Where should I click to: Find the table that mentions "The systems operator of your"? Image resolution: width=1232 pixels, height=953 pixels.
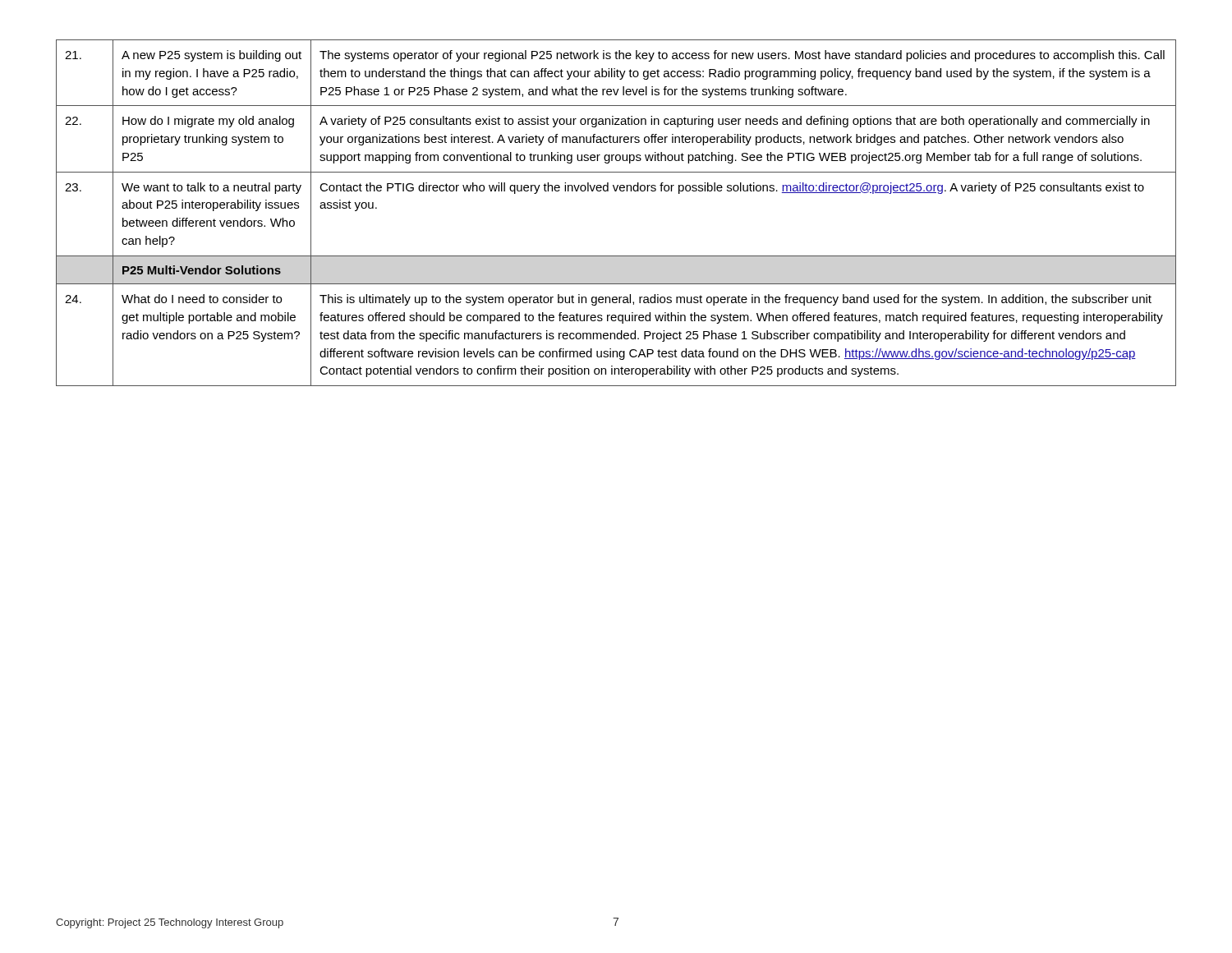(x=616, y=213)
